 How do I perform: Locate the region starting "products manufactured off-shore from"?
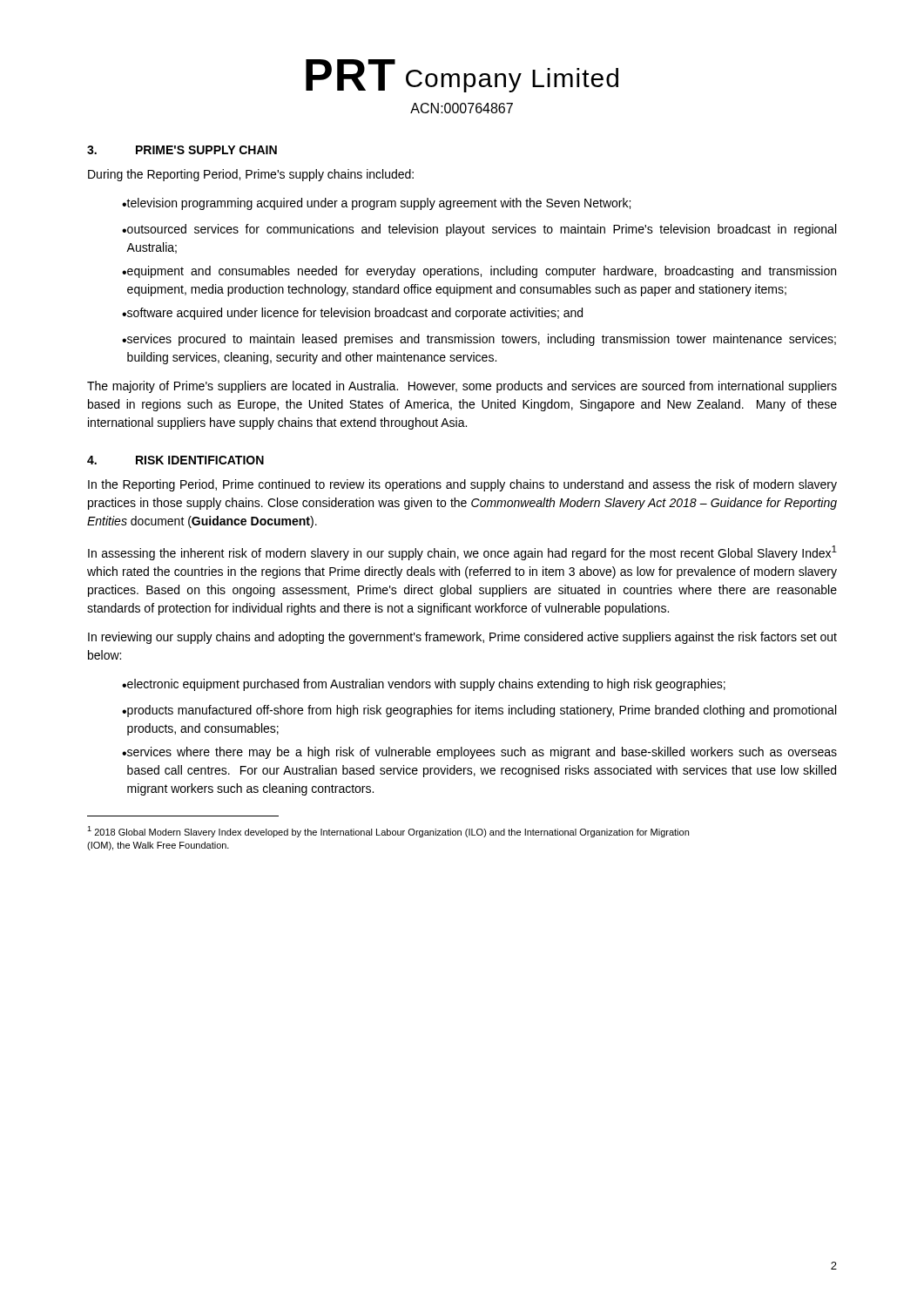(482, 719)
